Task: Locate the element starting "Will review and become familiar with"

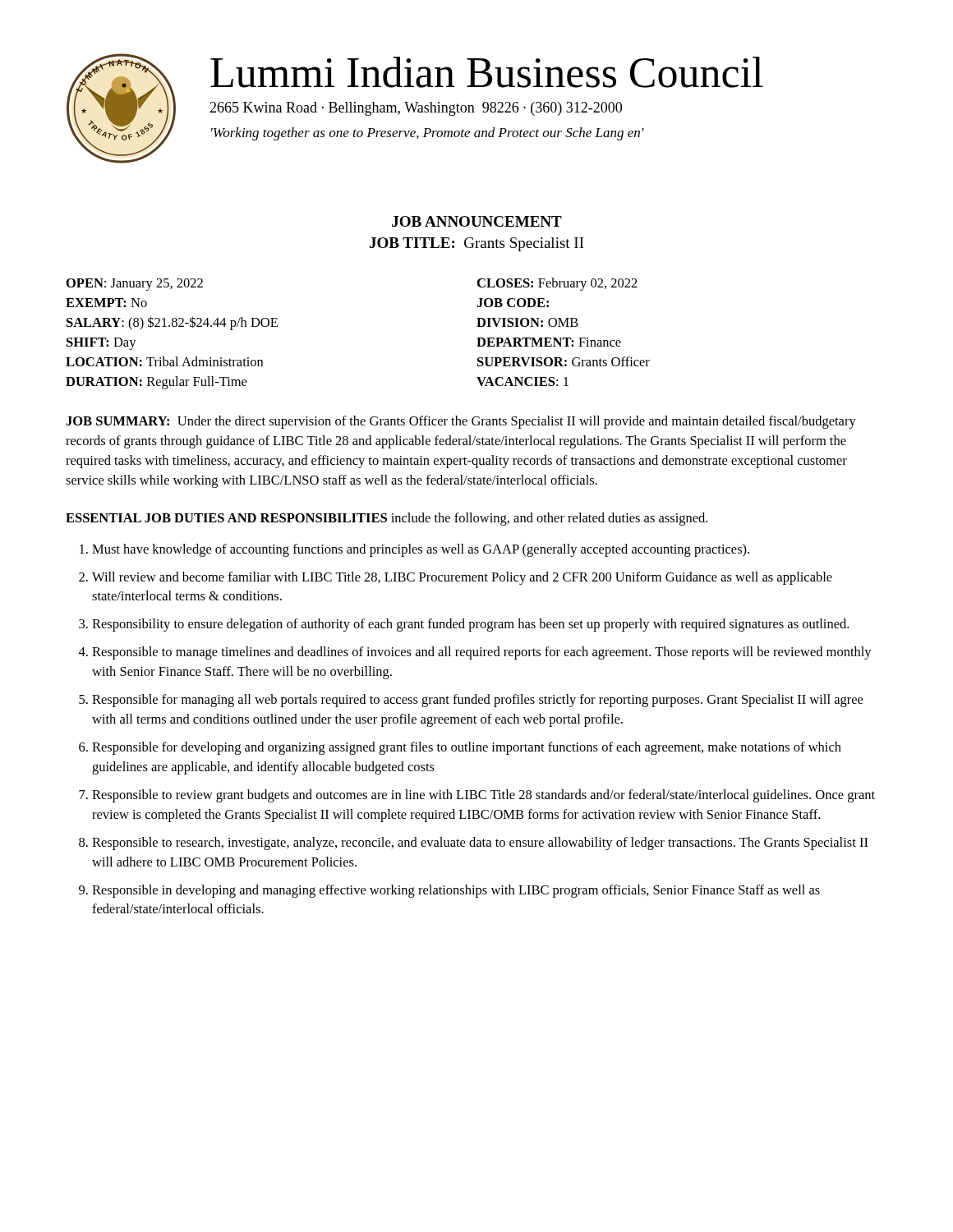Action: click(x=462, y=586)
